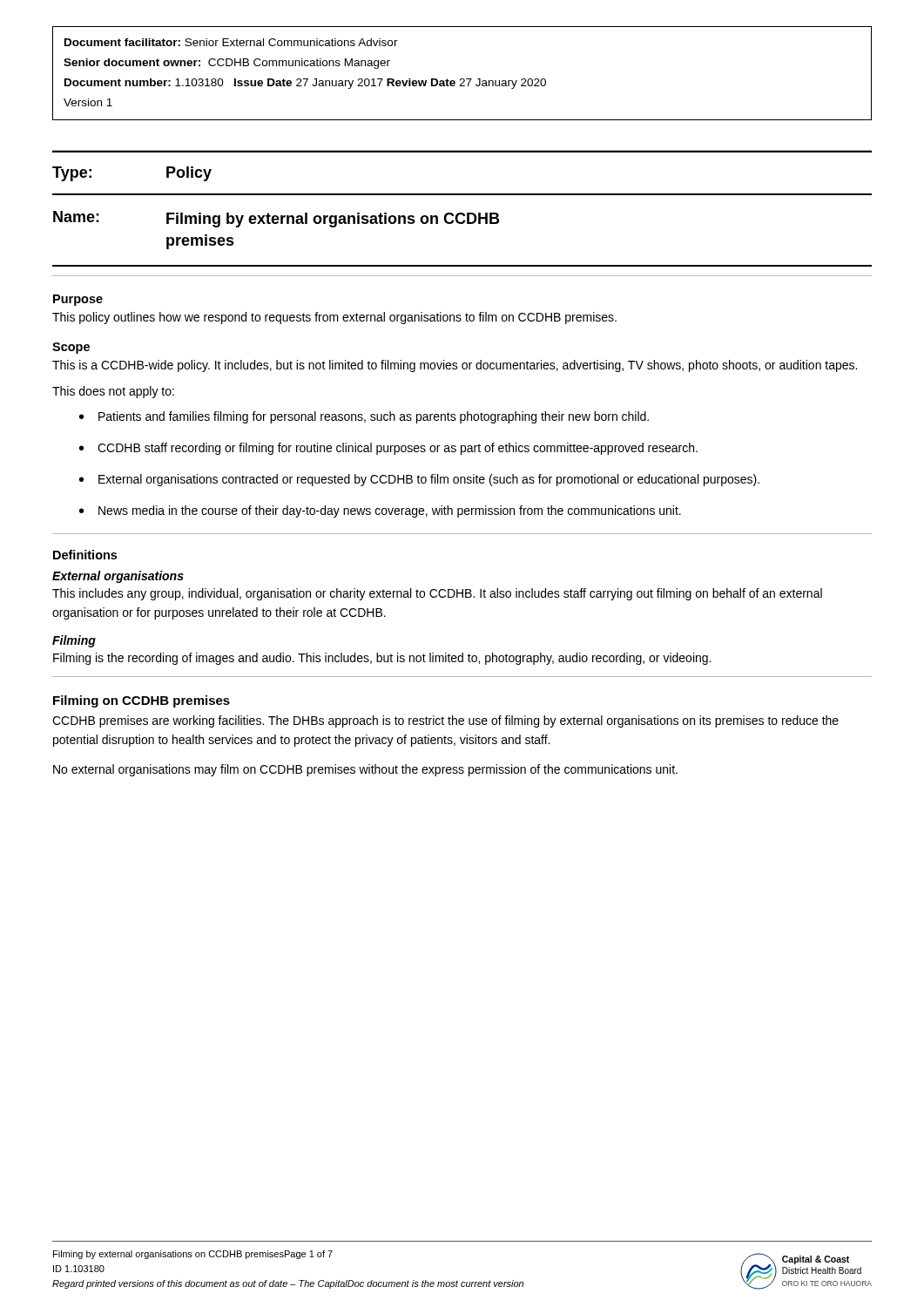Click the passage that begins "This policy outlines"
Viewport: 924px width, 1307px height.
point(335,317)
